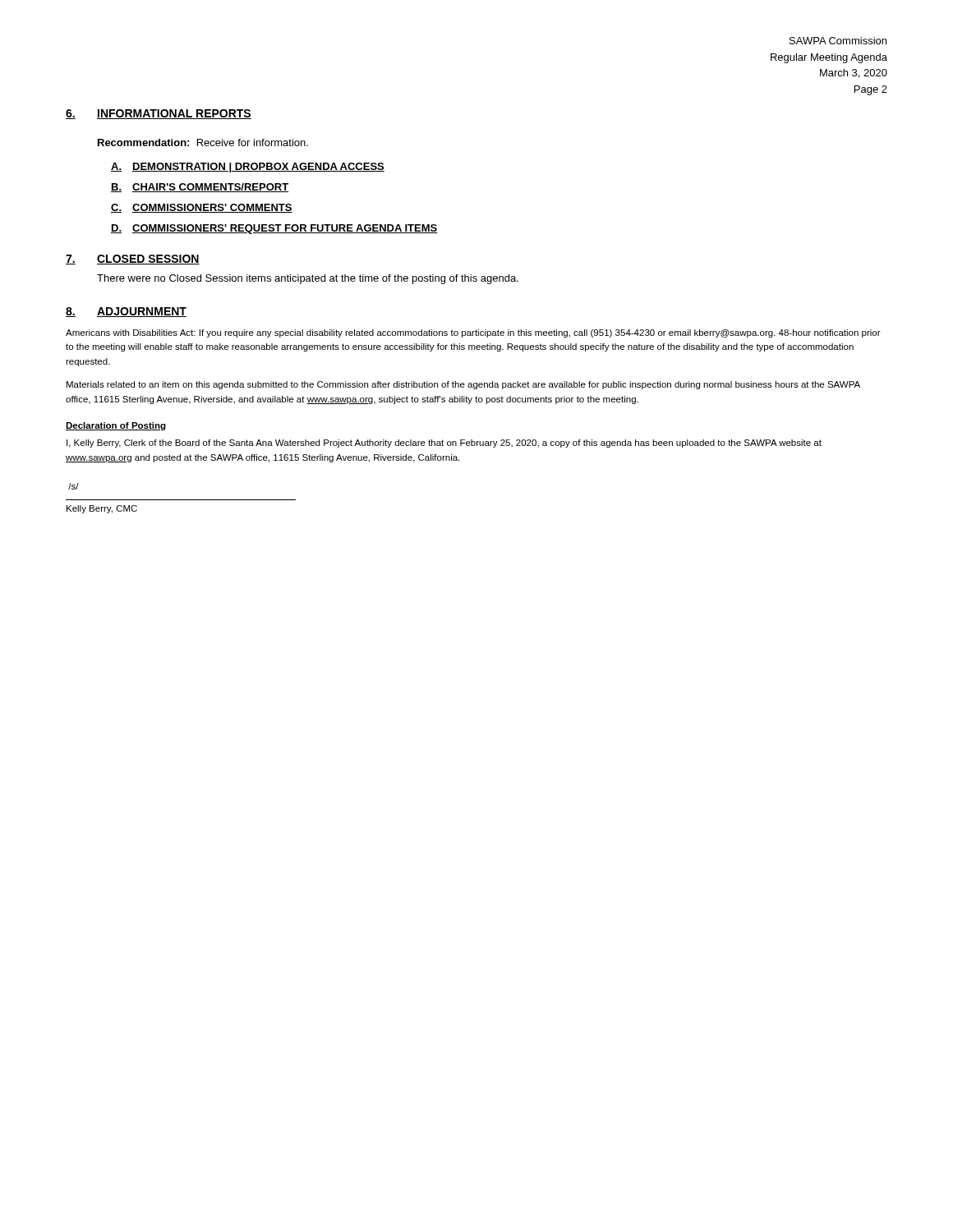The width and height of the screenshot is (953, 1232).
Task: Find "Recommendation: Receive for information." on this page
Action: point(203,143)
